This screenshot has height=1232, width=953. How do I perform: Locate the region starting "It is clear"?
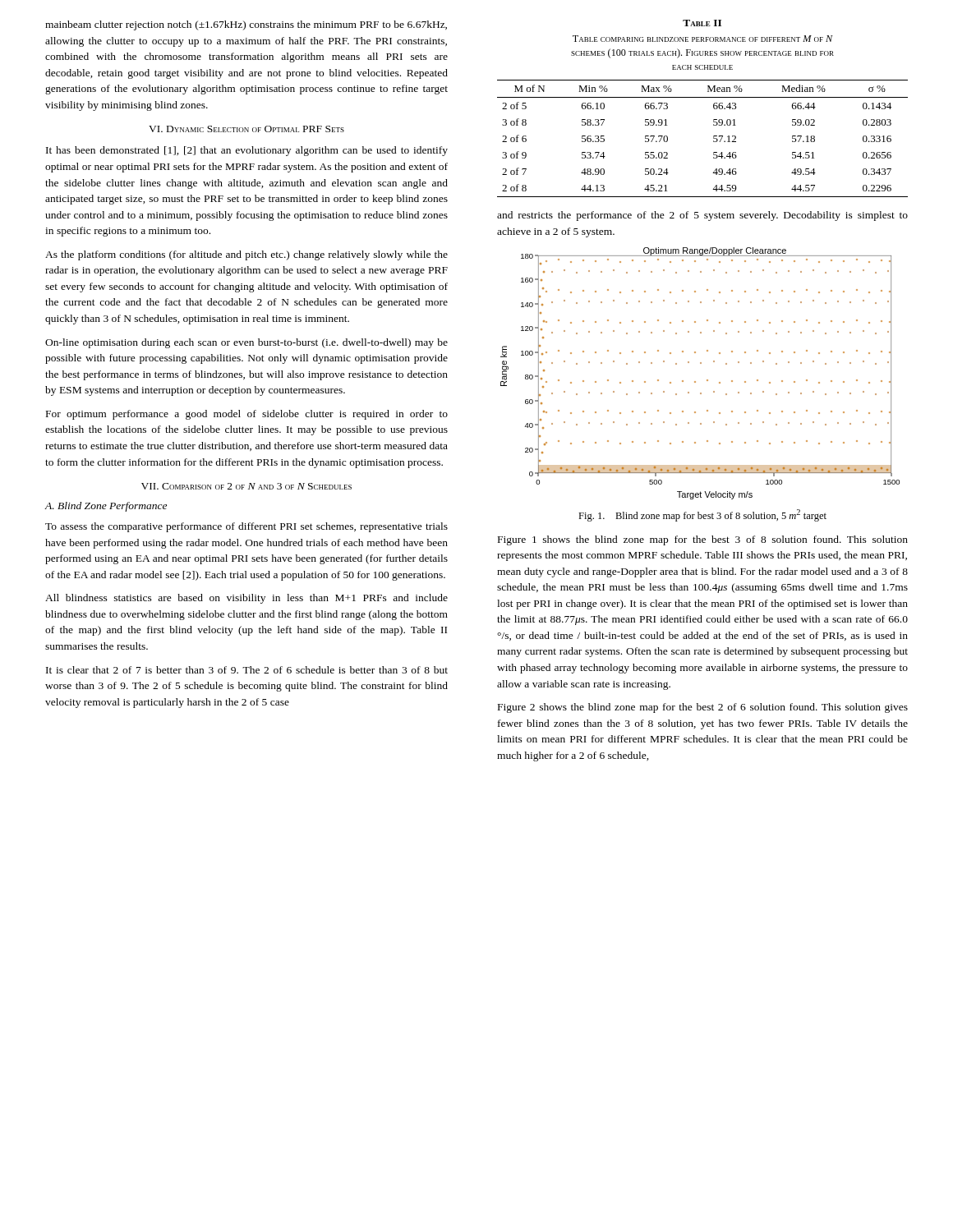(246, 686)
